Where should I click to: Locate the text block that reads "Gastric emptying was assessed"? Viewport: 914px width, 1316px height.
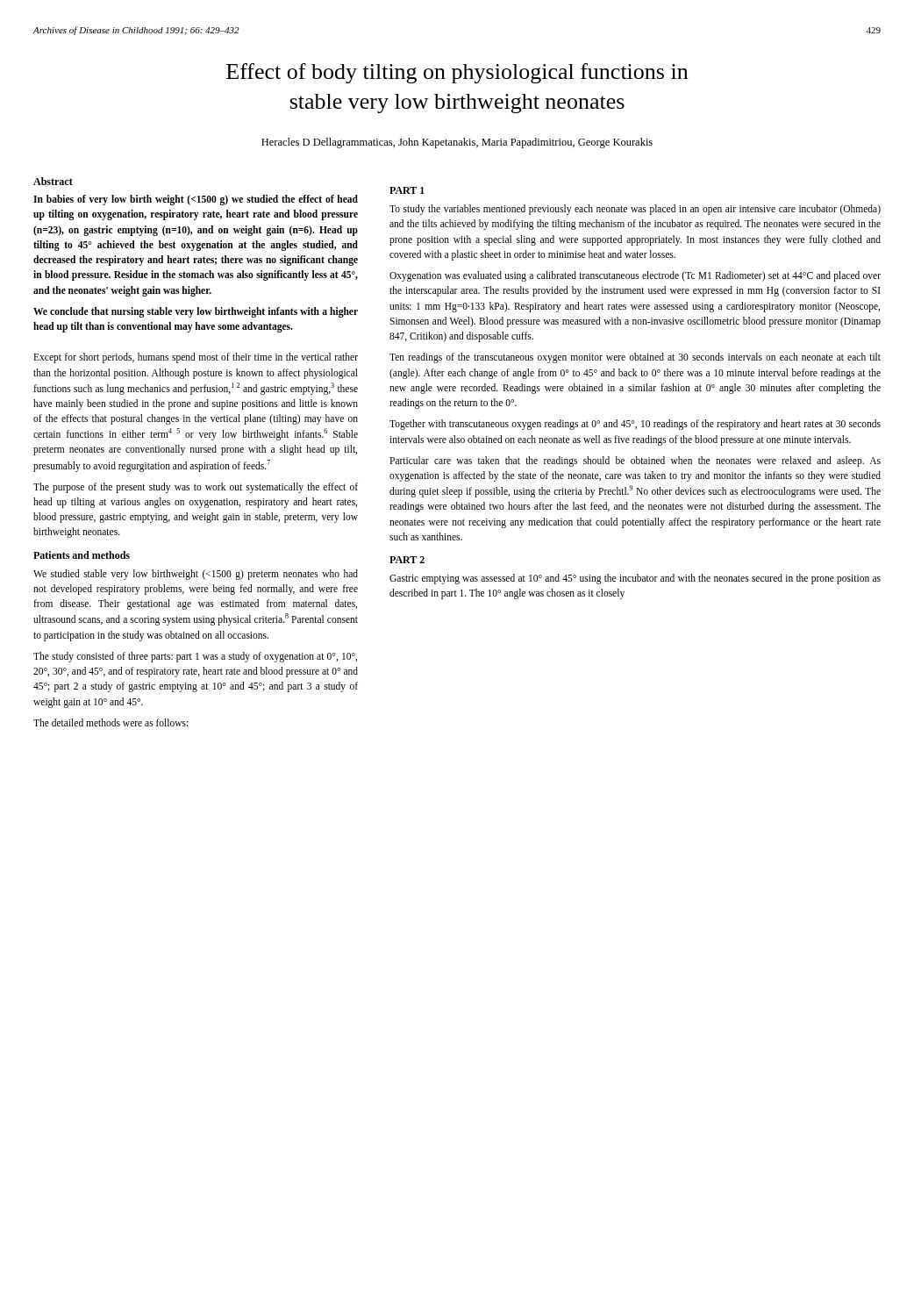coord(635,586)
